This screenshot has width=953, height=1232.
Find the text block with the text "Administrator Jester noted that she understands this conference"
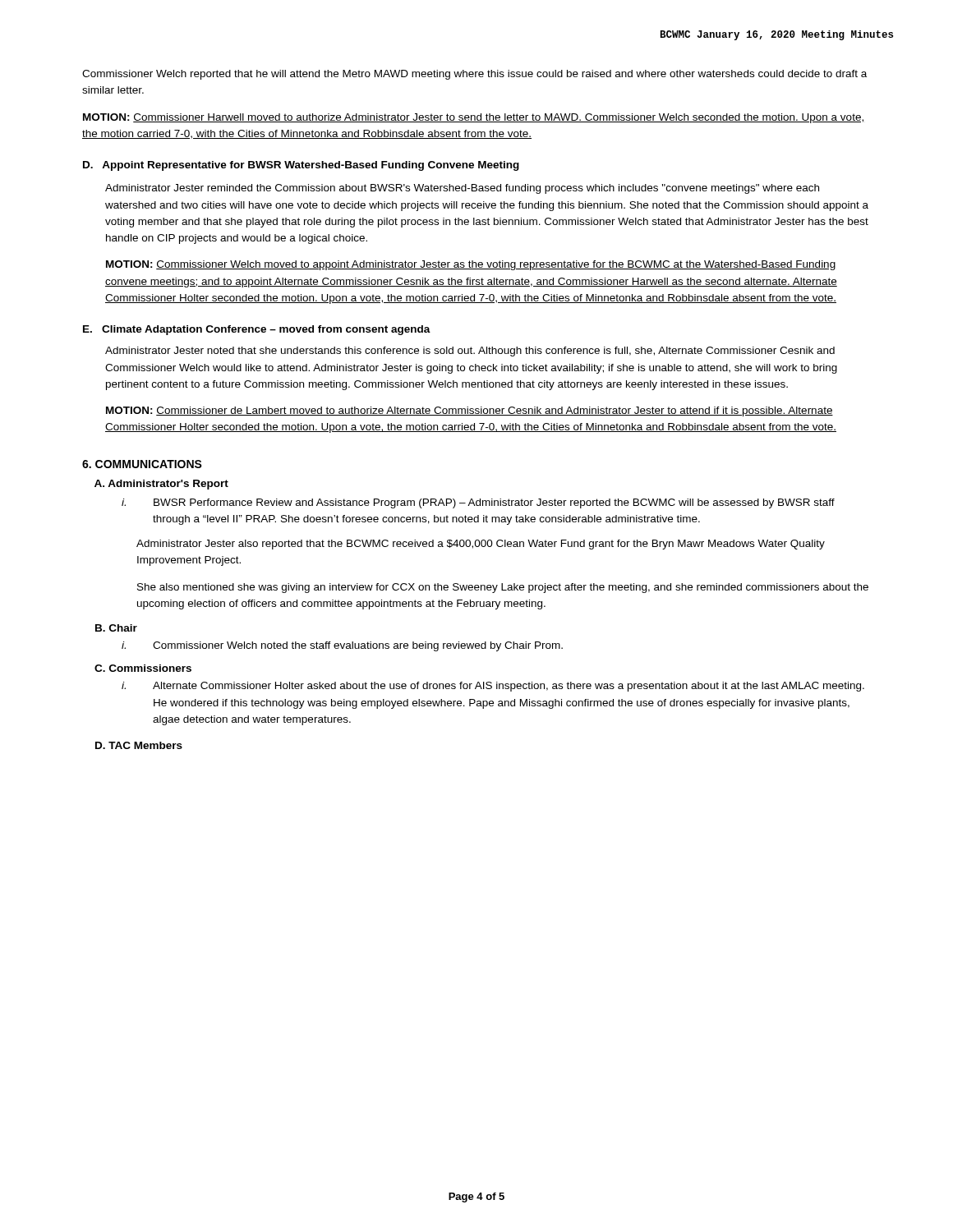point(471,367)
